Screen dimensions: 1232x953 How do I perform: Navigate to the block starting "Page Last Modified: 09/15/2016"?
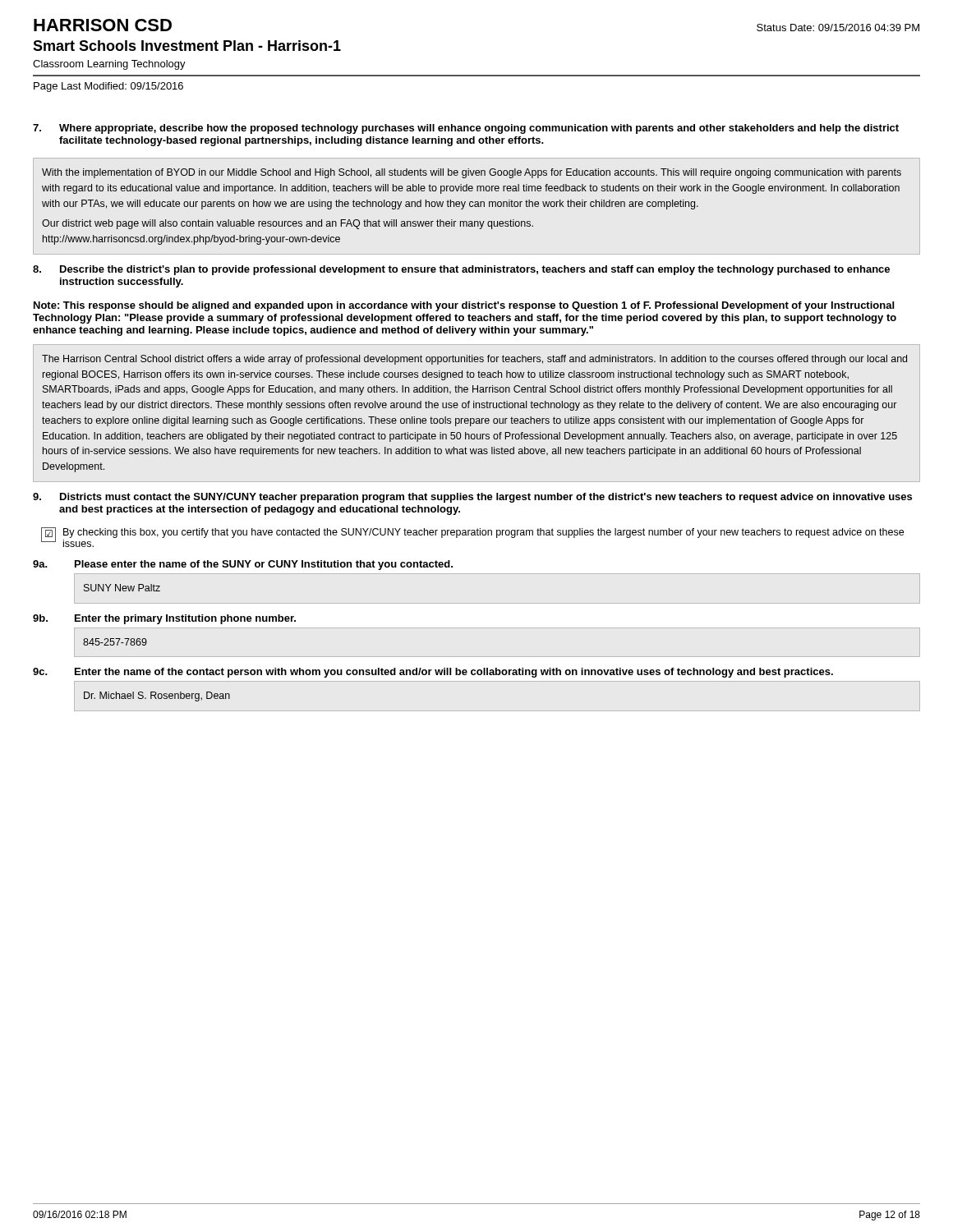tap(108, 86)
